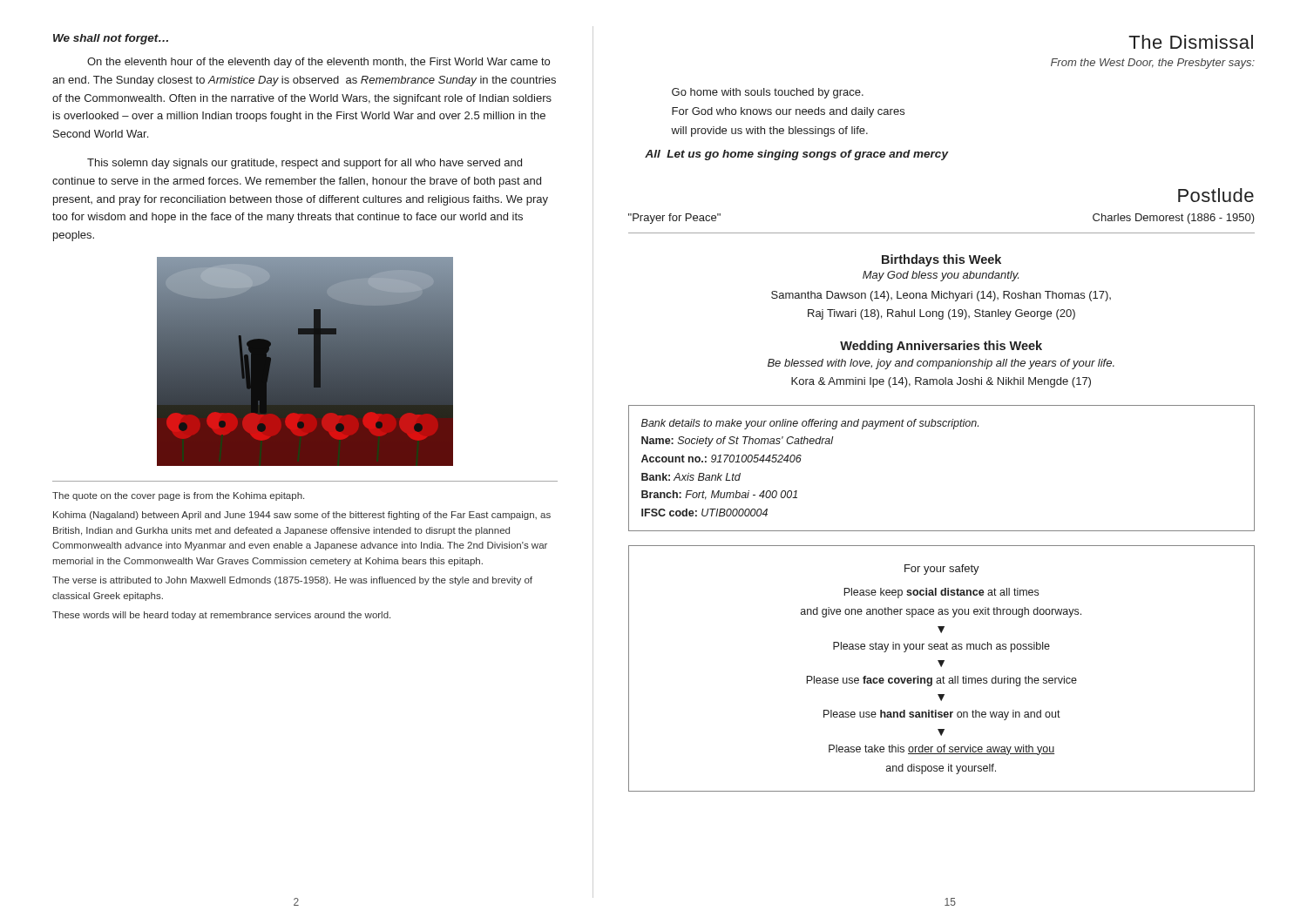Image resolution: width=1307 pixels, height=924 pixels.
Task: Find the passage starting "For your safety Please keep social"
Action: tap(941, 668)
